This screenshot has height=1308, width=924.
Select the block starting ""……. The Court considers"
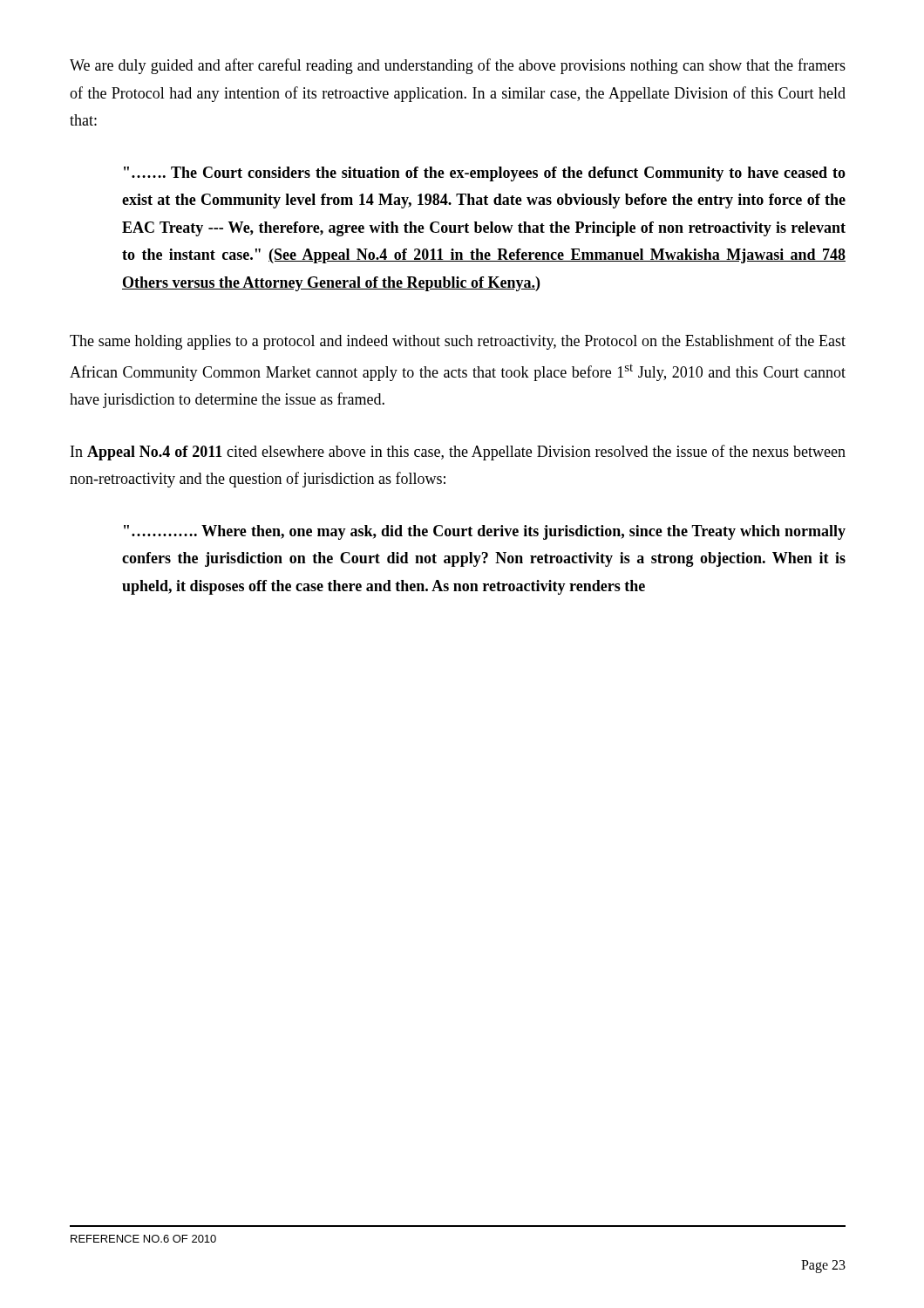coord(484,227)
